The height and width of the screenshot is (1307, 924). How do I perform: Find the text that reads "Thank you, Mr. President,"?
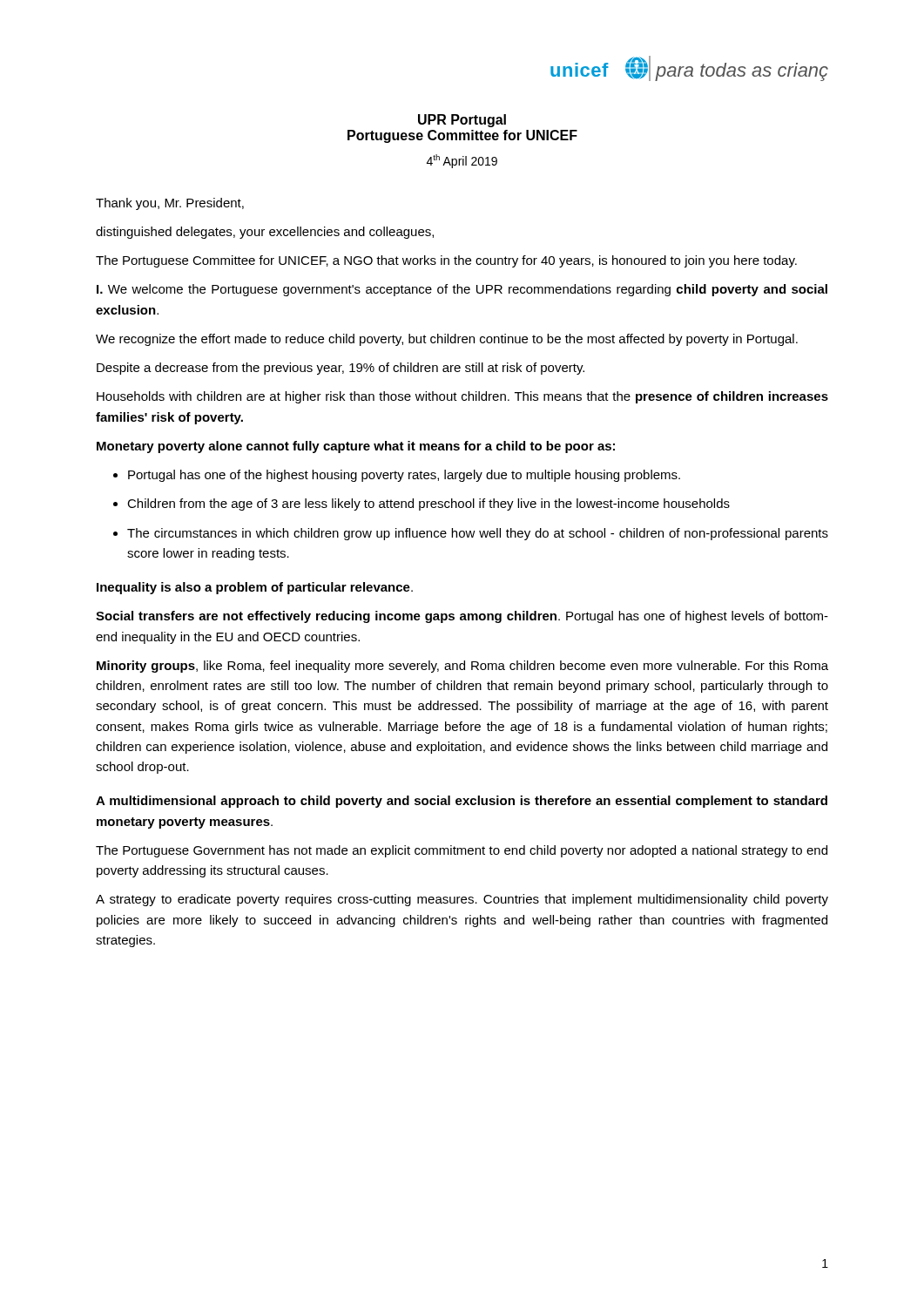(x=170, y=202)
